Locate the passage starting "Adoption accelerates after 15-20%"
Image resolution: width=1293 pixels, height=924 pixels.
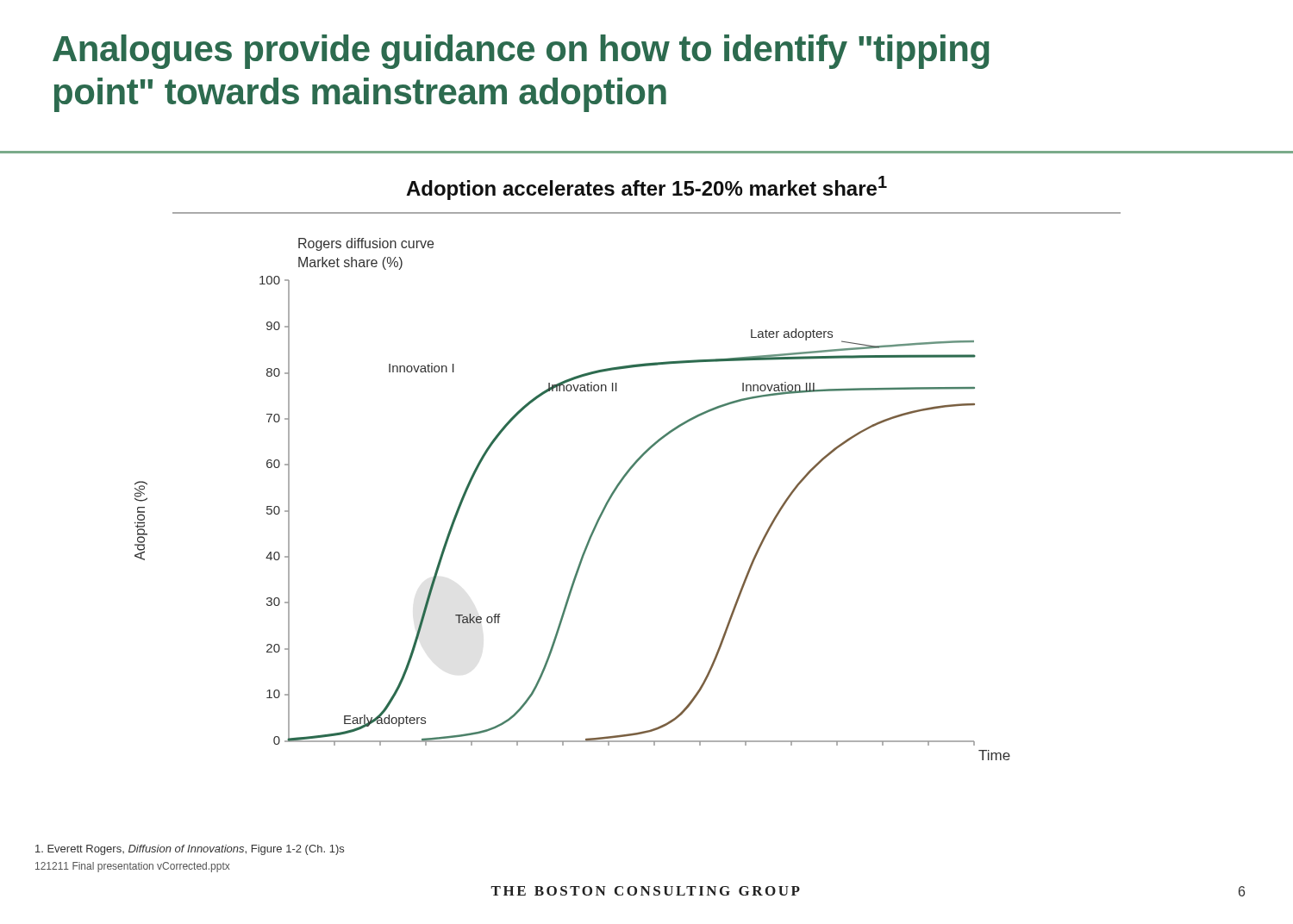[646, 186]
